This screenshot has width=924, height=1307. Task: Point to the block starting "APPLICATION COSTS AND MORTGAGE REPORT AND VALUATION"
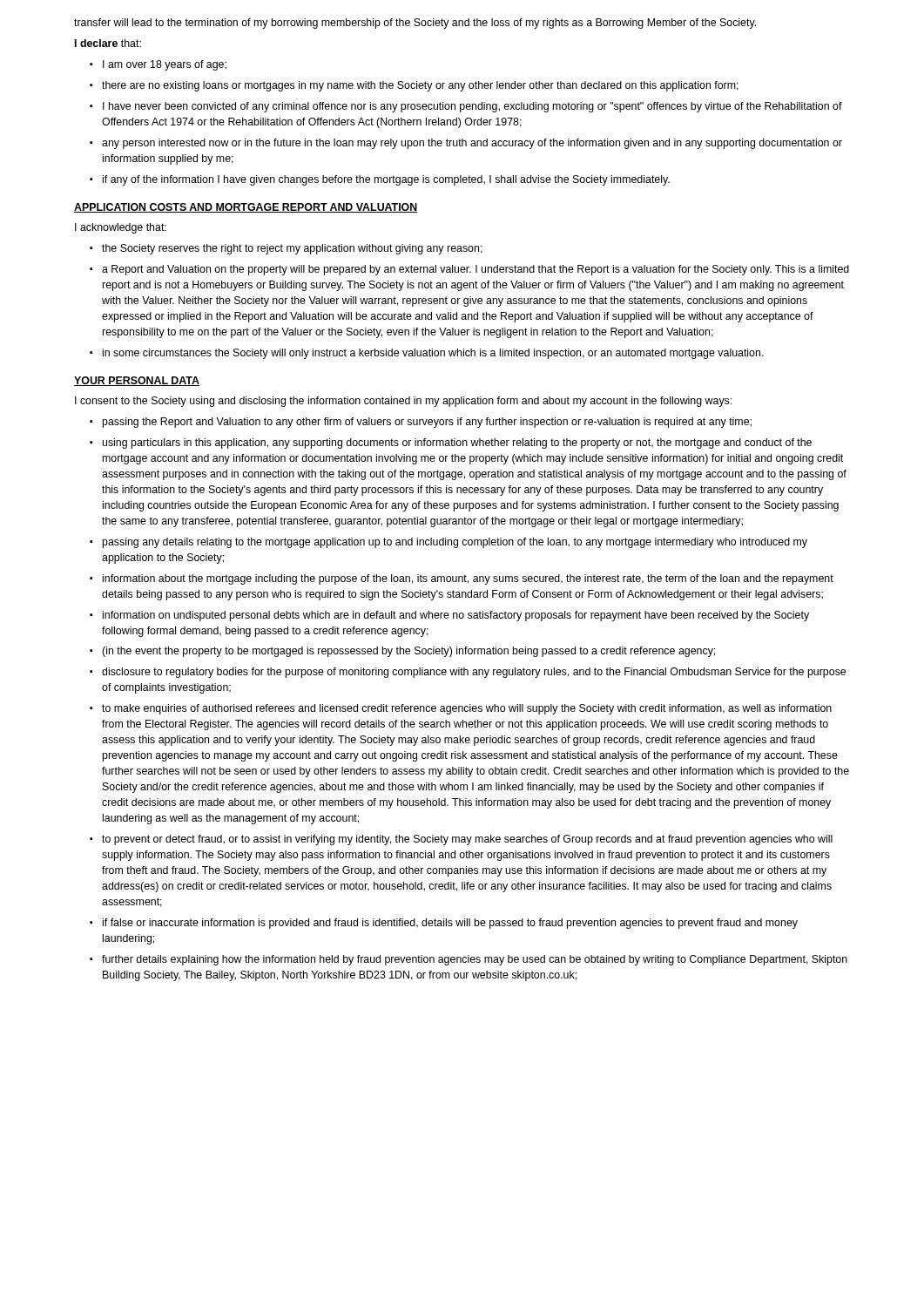pyautogui.click(x=246, y=208)
